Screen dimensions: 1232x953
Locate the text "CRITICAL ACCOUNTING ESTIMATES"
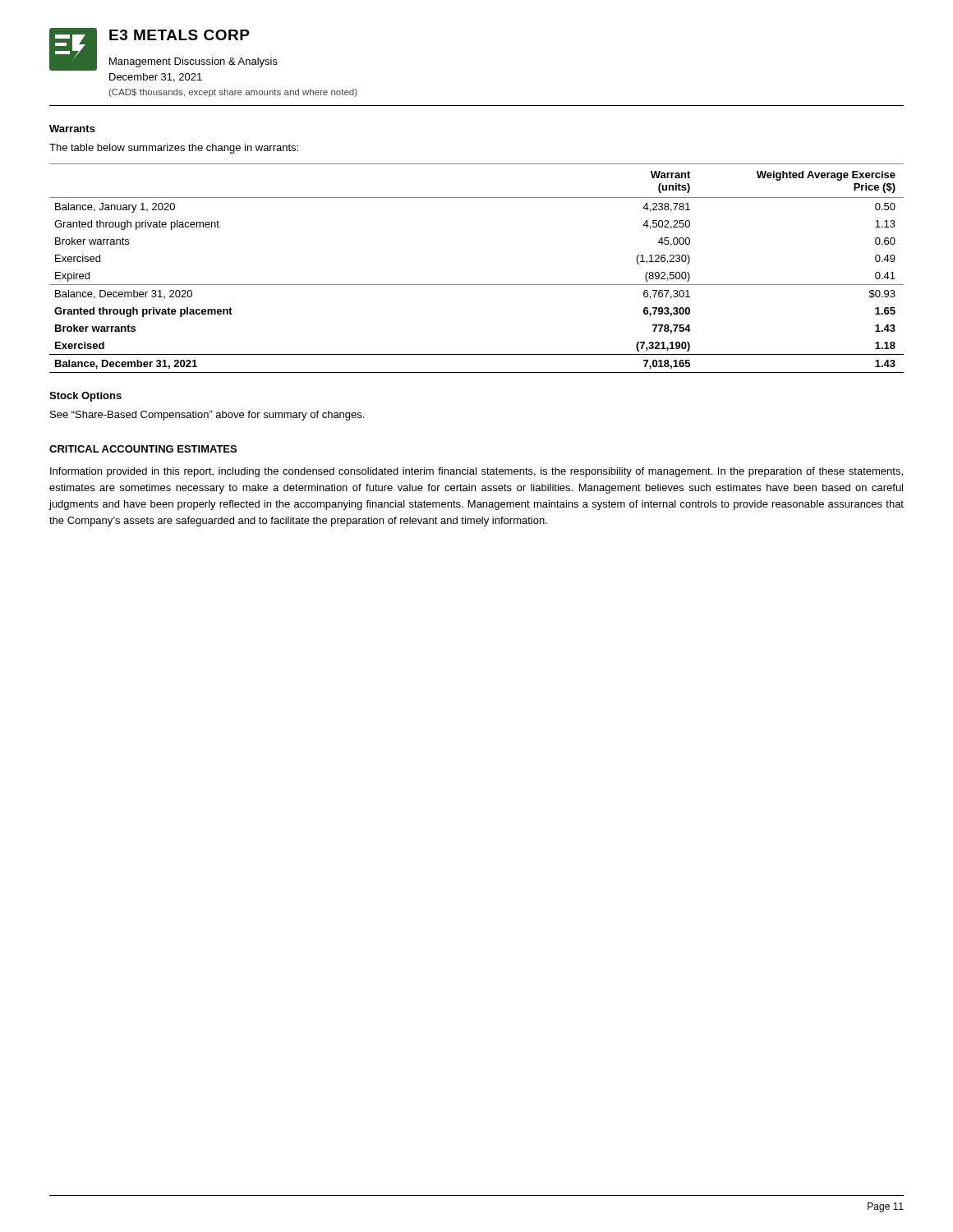(143, 449)
